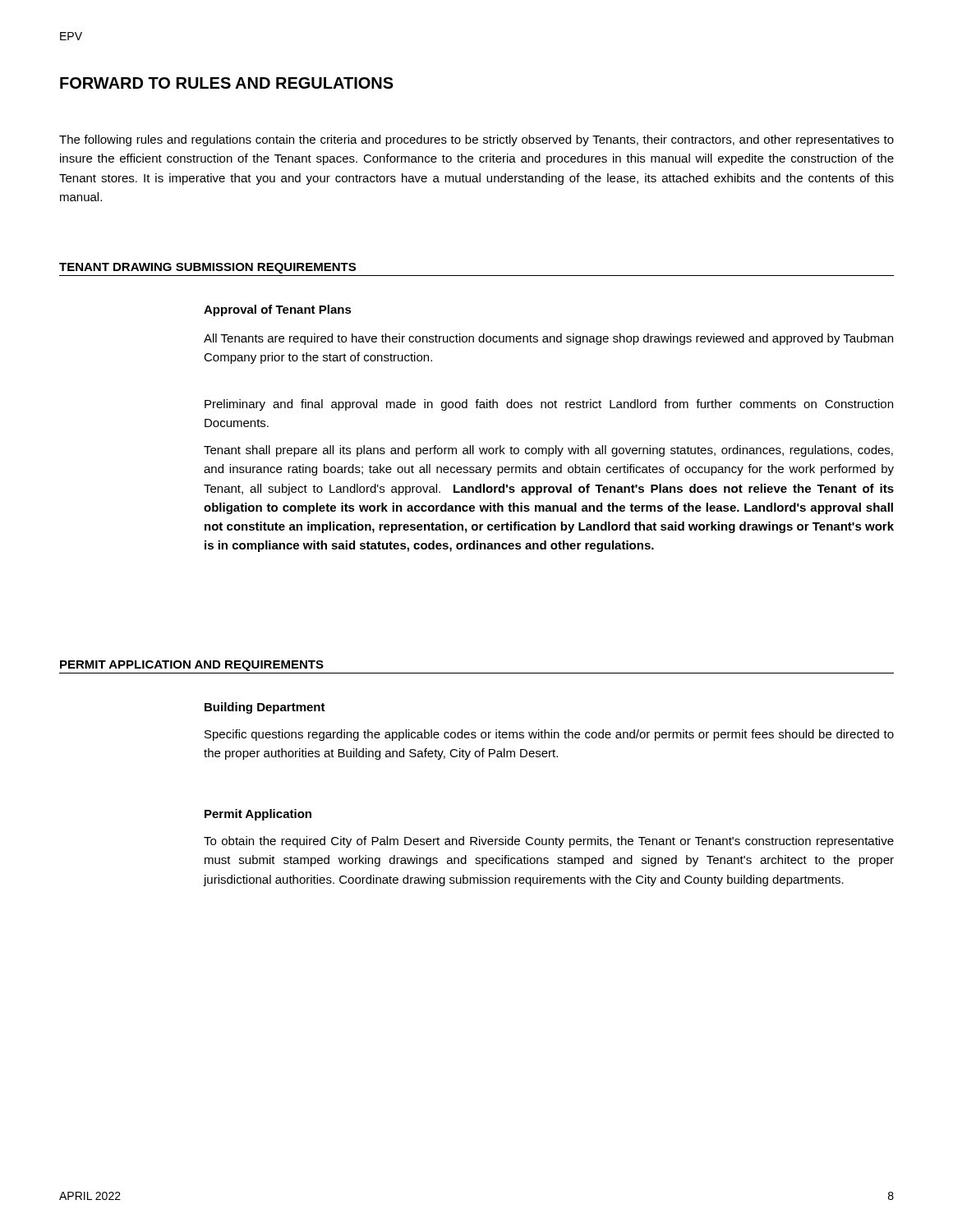Image resolution: width=953 pixels, height=1232 pixels.
Task: Click on the title that says "FORWARD TO RULES"
Action: tap(227, 83)
